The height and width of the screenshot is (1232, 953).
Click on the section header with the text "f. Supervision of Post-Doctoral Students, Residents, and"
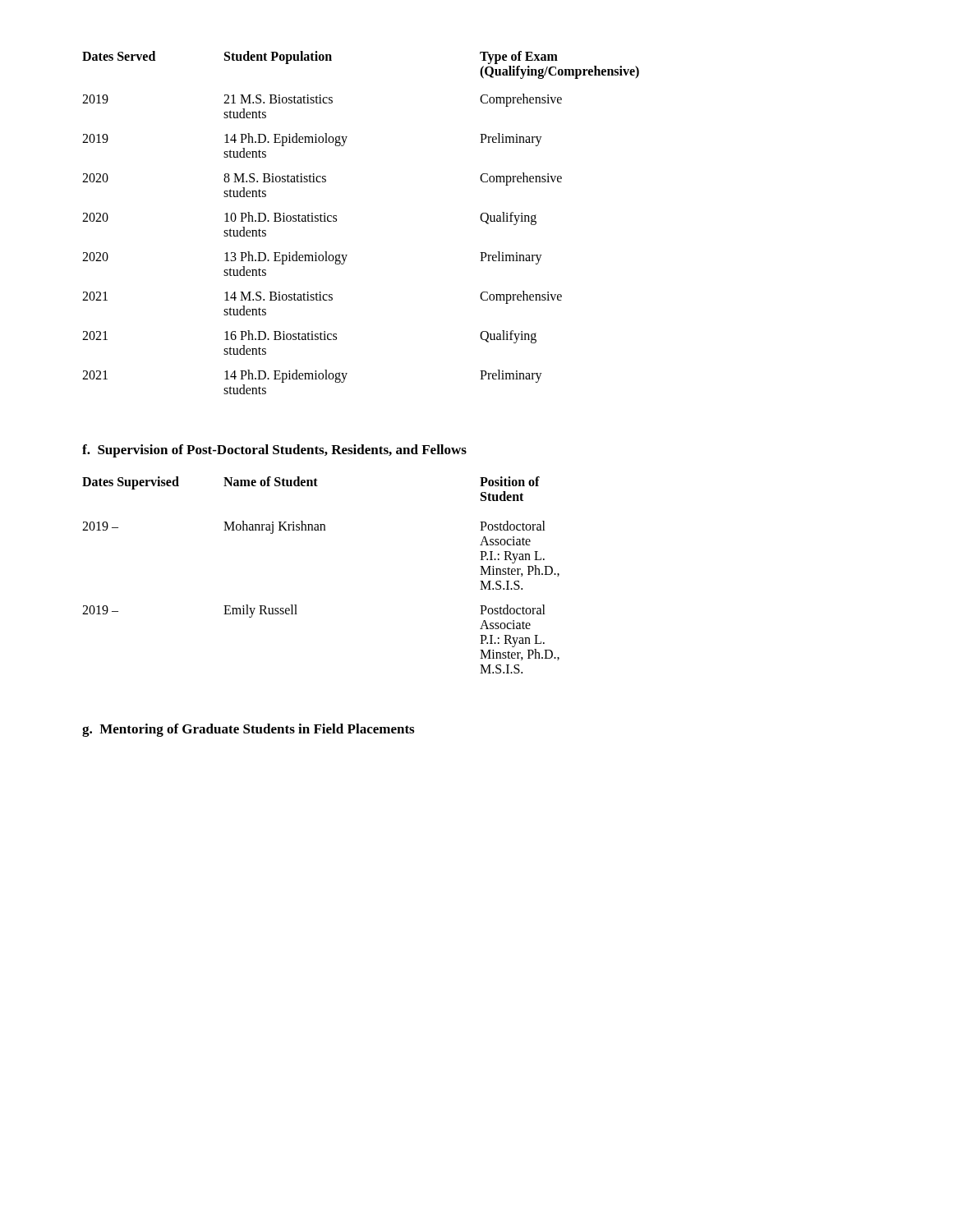pos(274,450)
